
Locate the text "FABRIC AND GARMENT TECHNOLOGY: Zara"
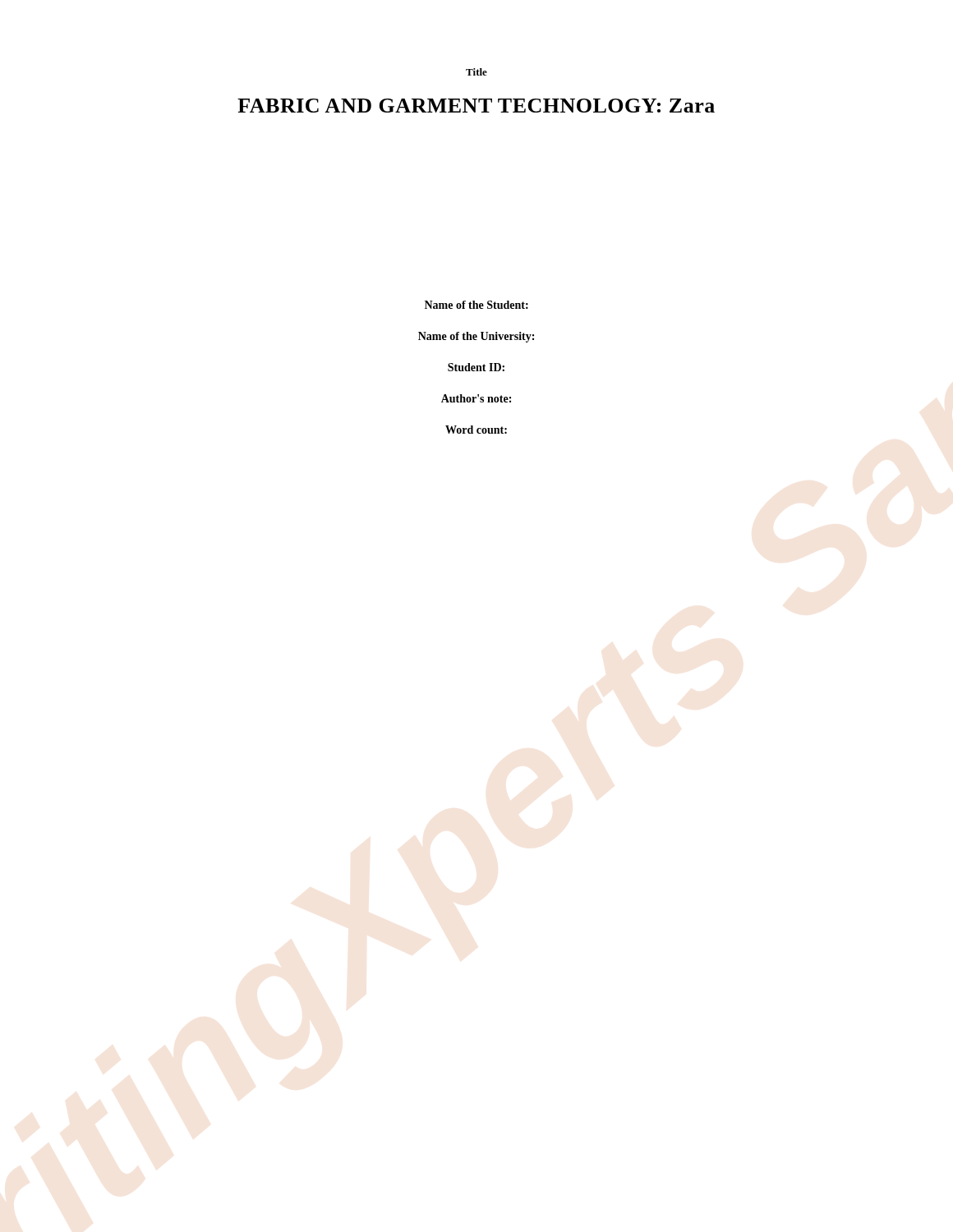[x=476, y=106]
